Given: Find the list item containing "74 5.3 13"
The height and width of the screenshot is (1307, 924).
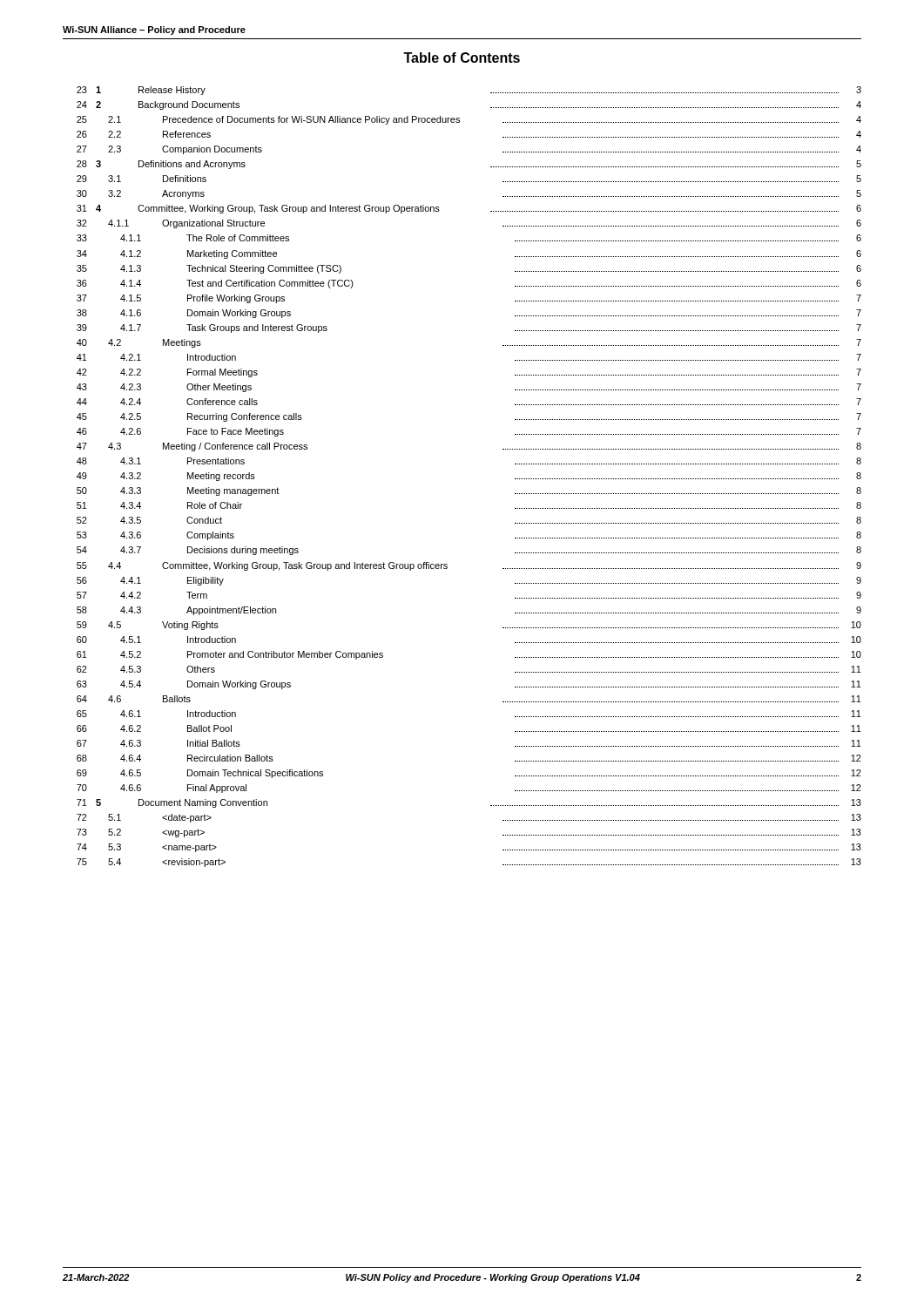Looking at the screenshot, I should click(110, 847).
